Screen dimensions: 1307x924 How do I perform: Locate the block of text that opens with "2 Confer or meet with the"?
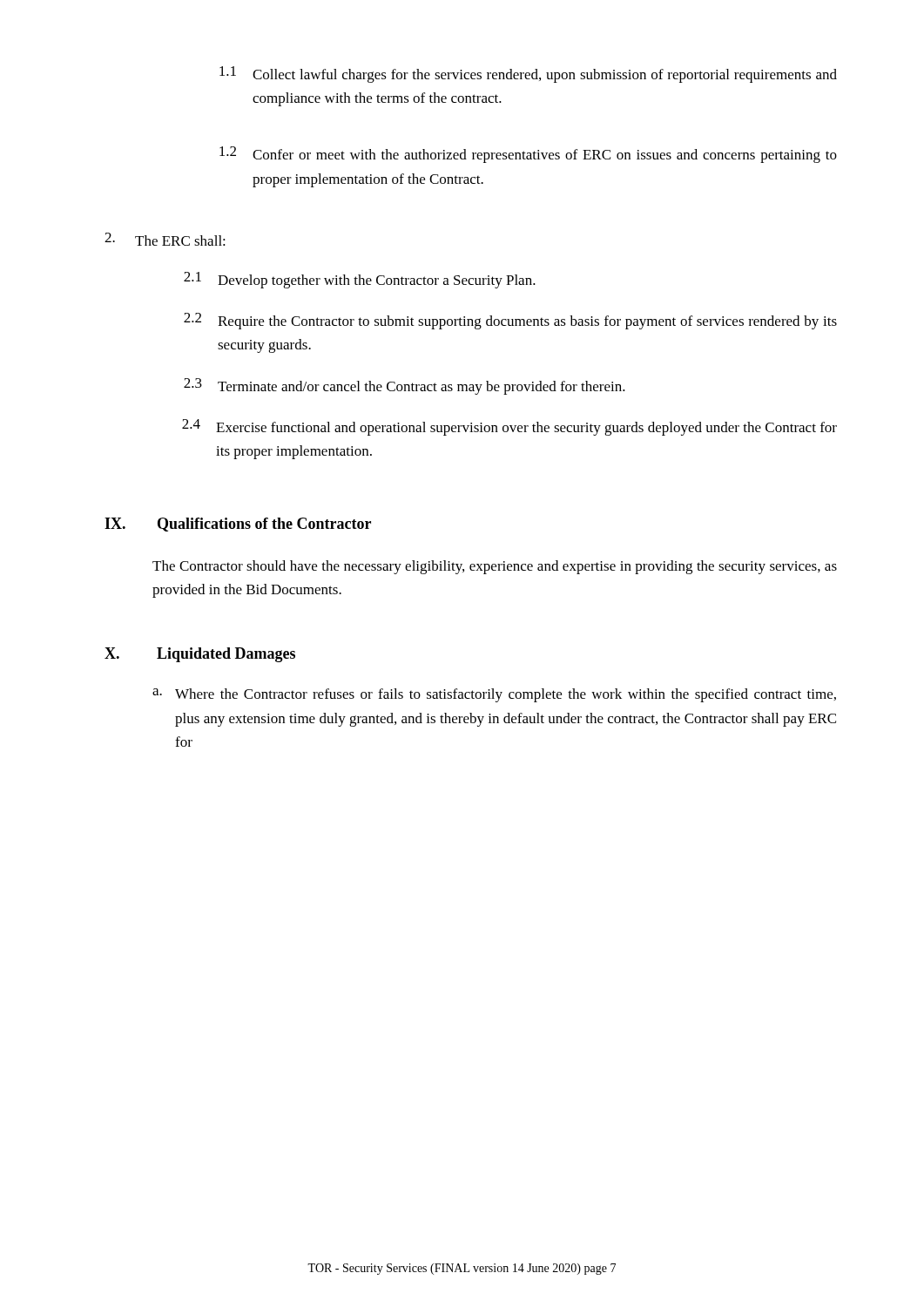point(514,167)
